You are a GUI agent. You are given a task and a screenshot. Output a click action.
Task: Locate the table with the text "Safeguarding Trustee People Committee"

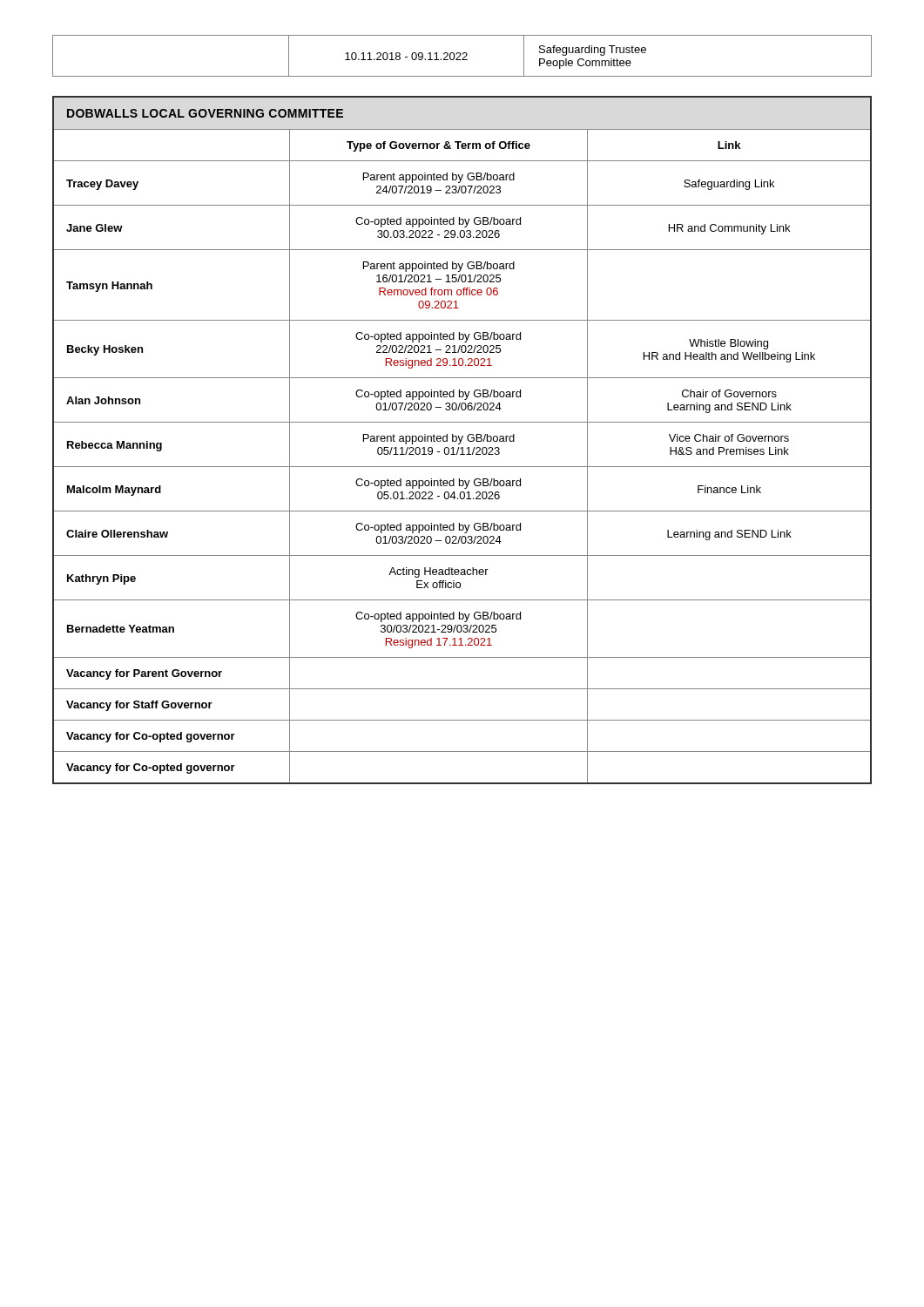point(462,56)
